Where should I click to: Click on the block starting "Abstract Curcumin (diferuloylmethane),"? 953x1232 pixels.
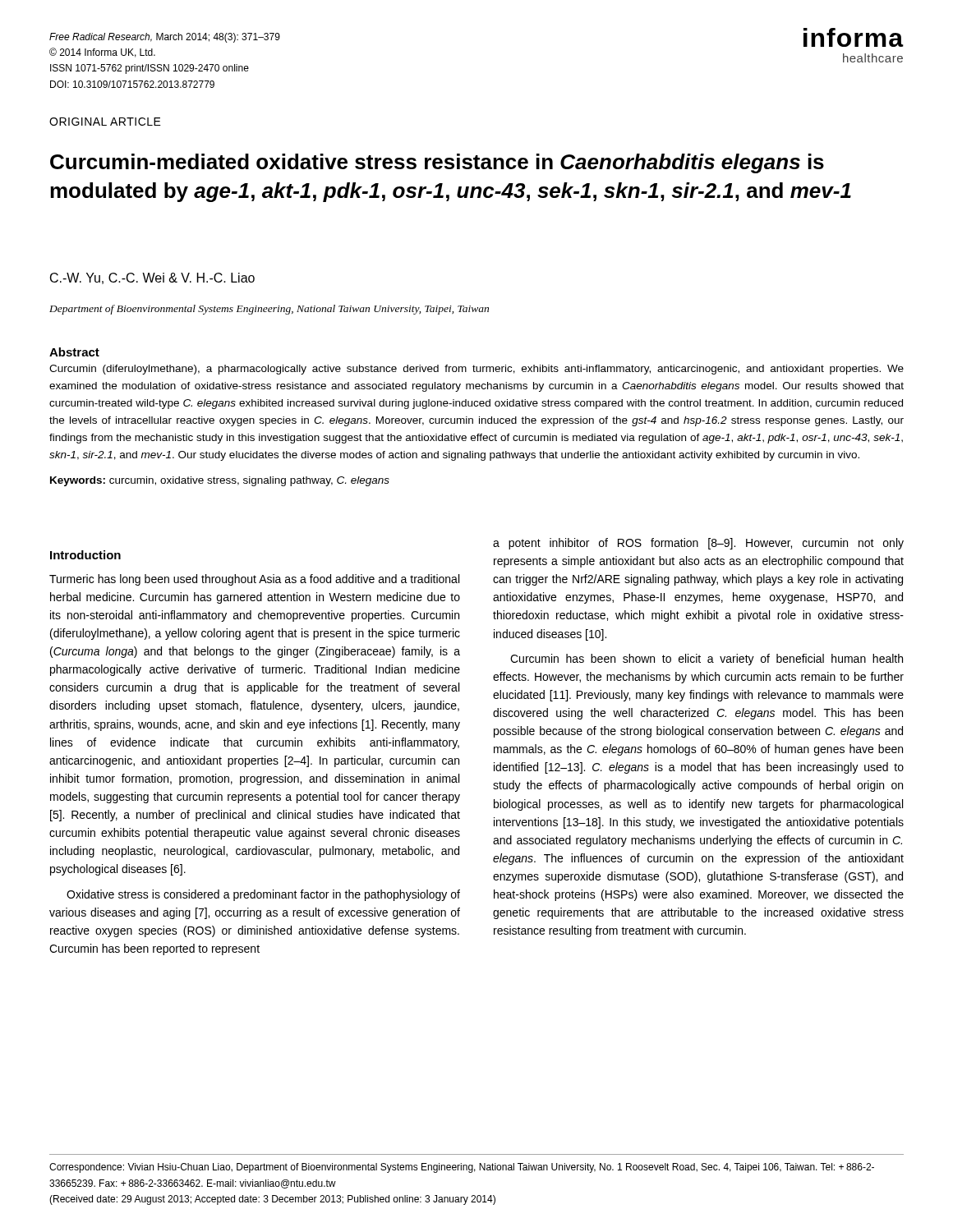click(476, 417)
